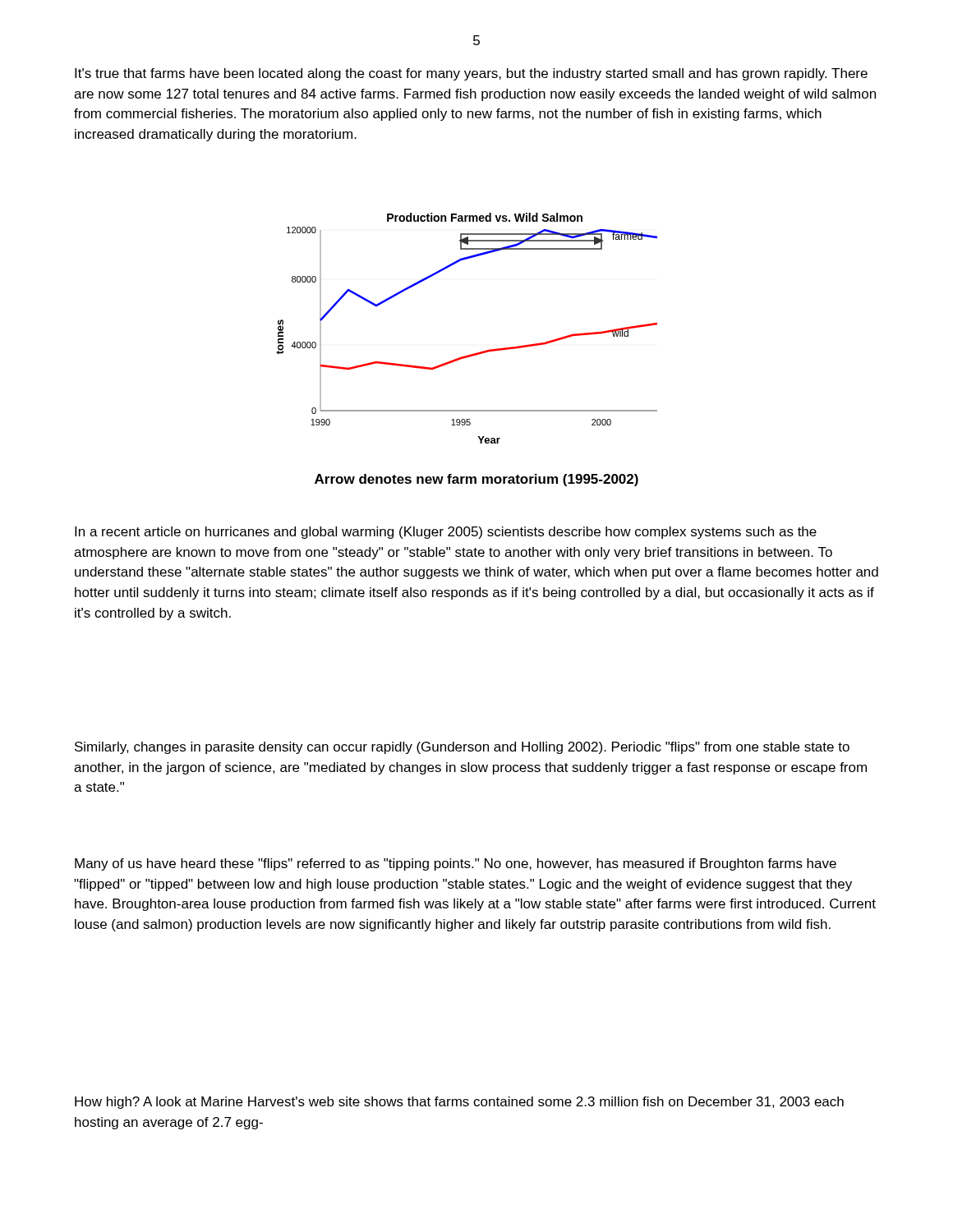Image resolution: width=953 pixels, height=1232 pixels.
Task: Find the line chart
Action: [476, 336]
